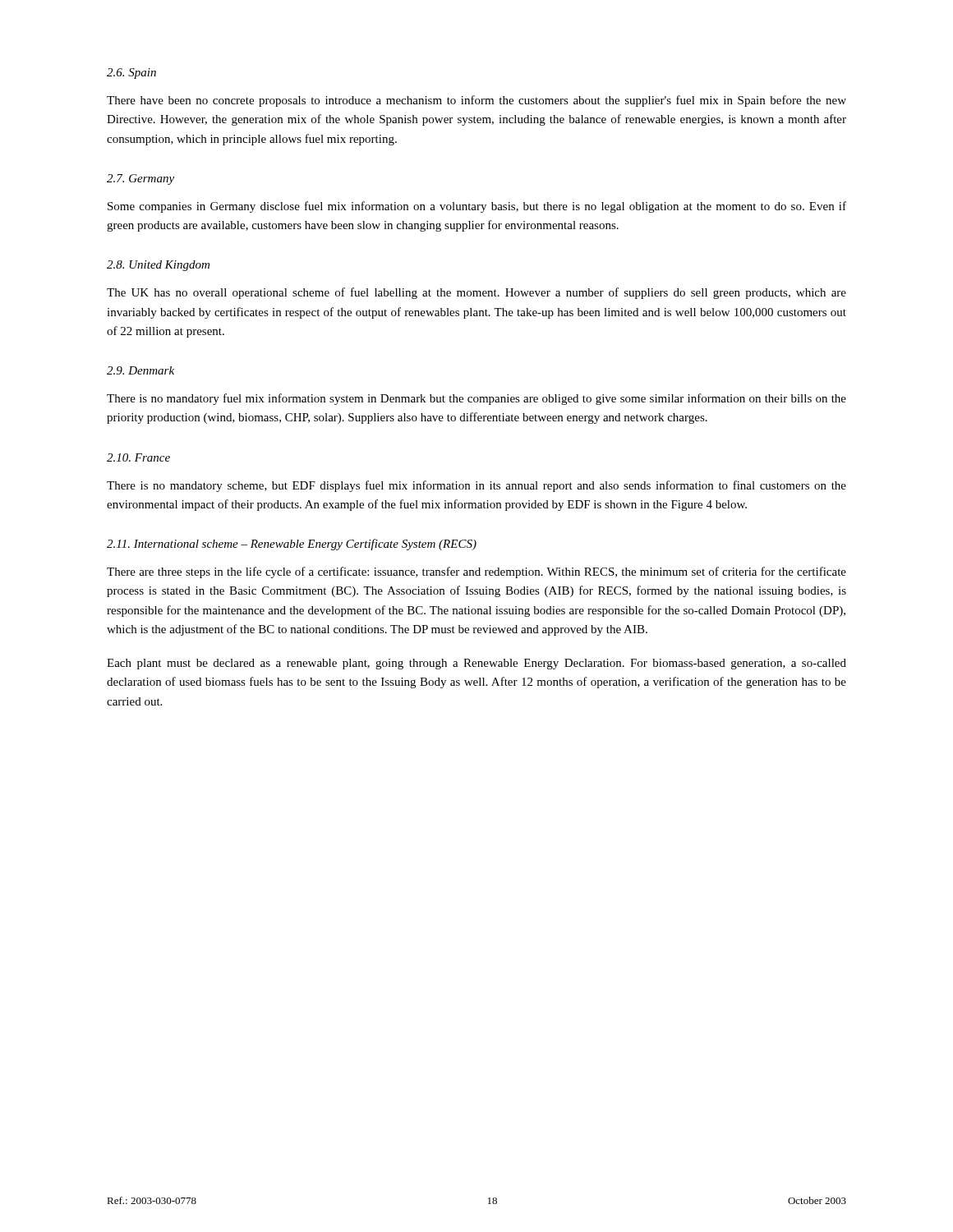Select the passage starting "There is no mandatory scheme, but EDF displays"
This screenshot has width=953, height=1232.
476,495
